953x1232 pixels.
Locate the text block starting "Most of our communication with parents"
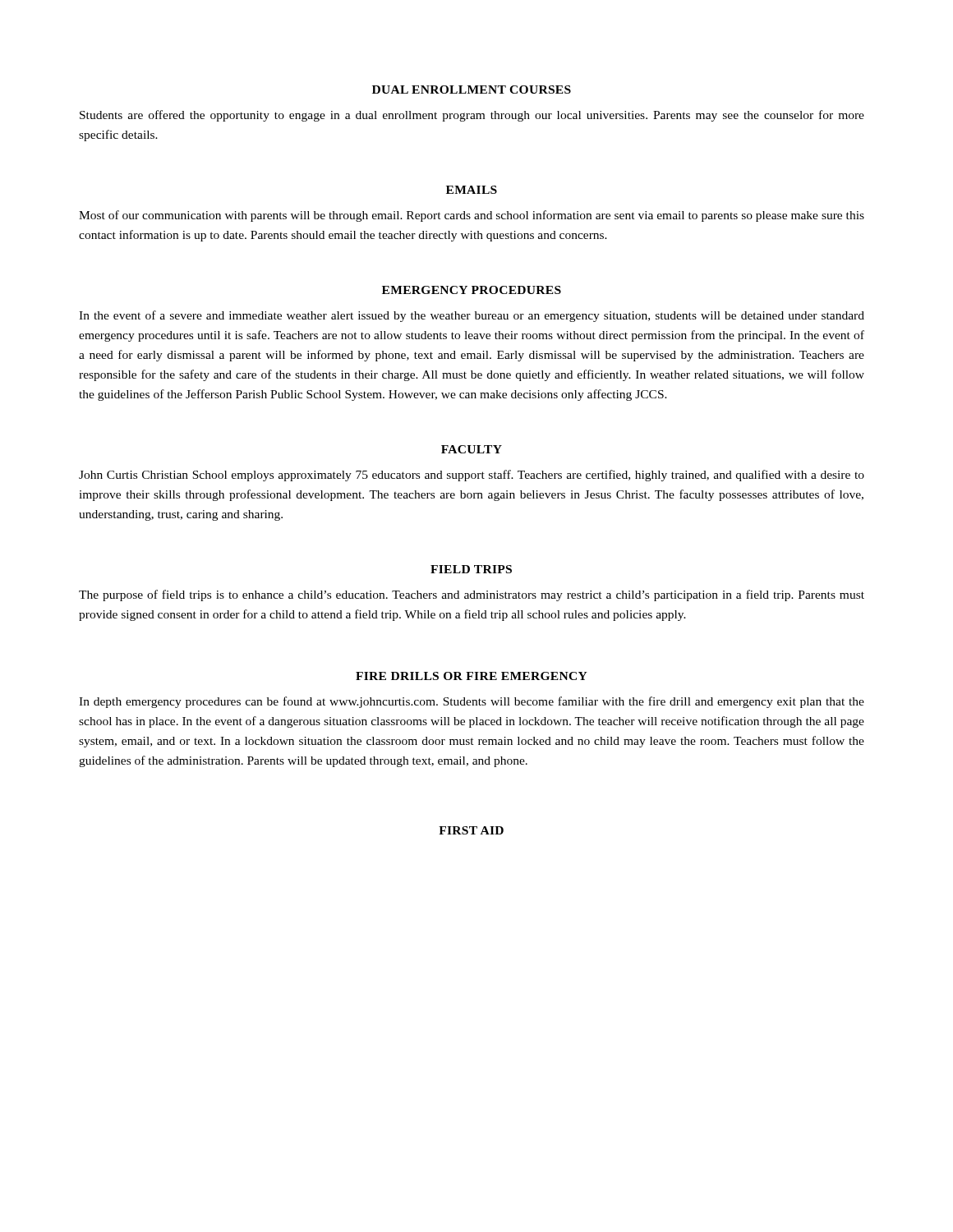coord(472,225)
